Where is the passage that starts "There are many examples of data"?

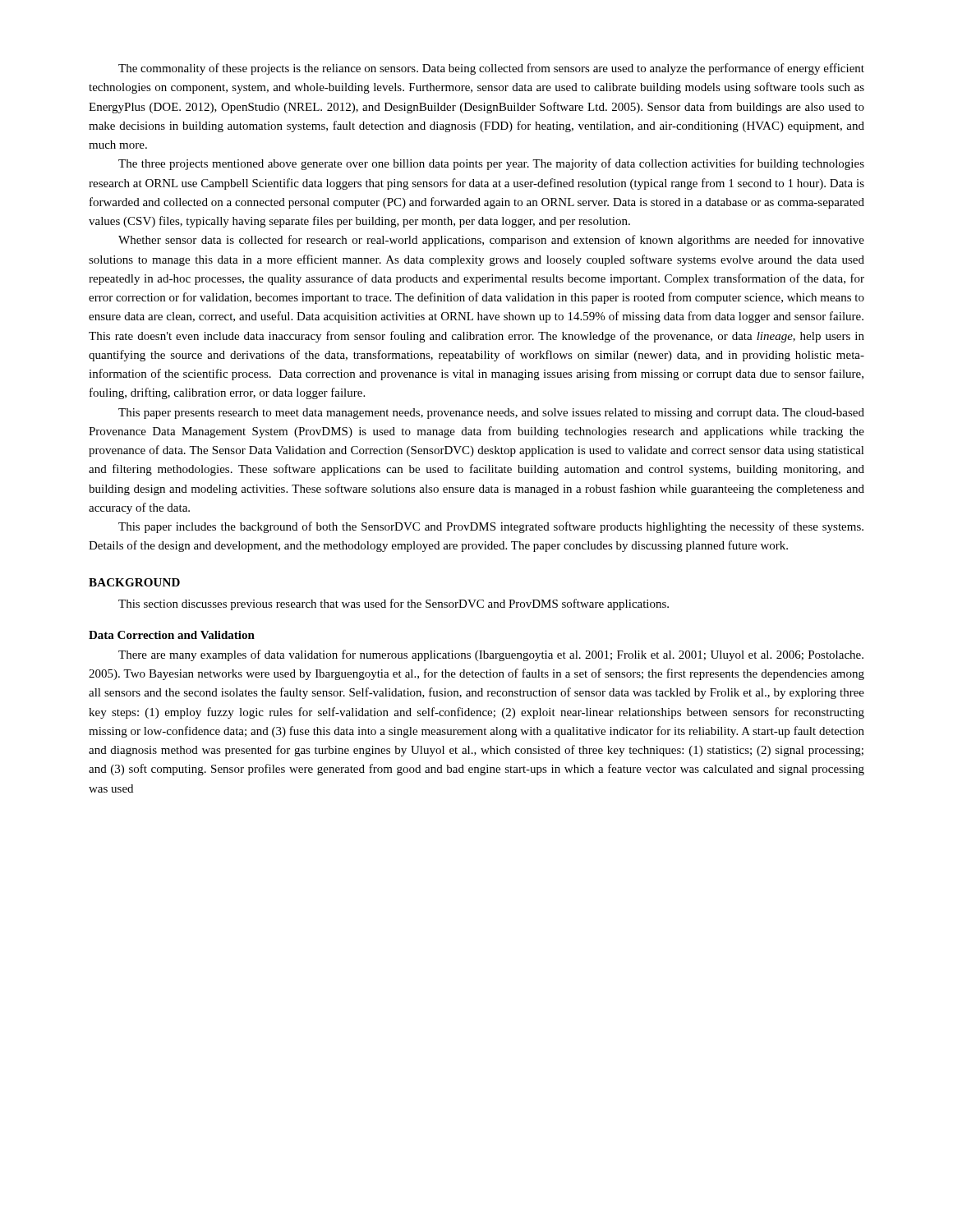pos(476,722)
